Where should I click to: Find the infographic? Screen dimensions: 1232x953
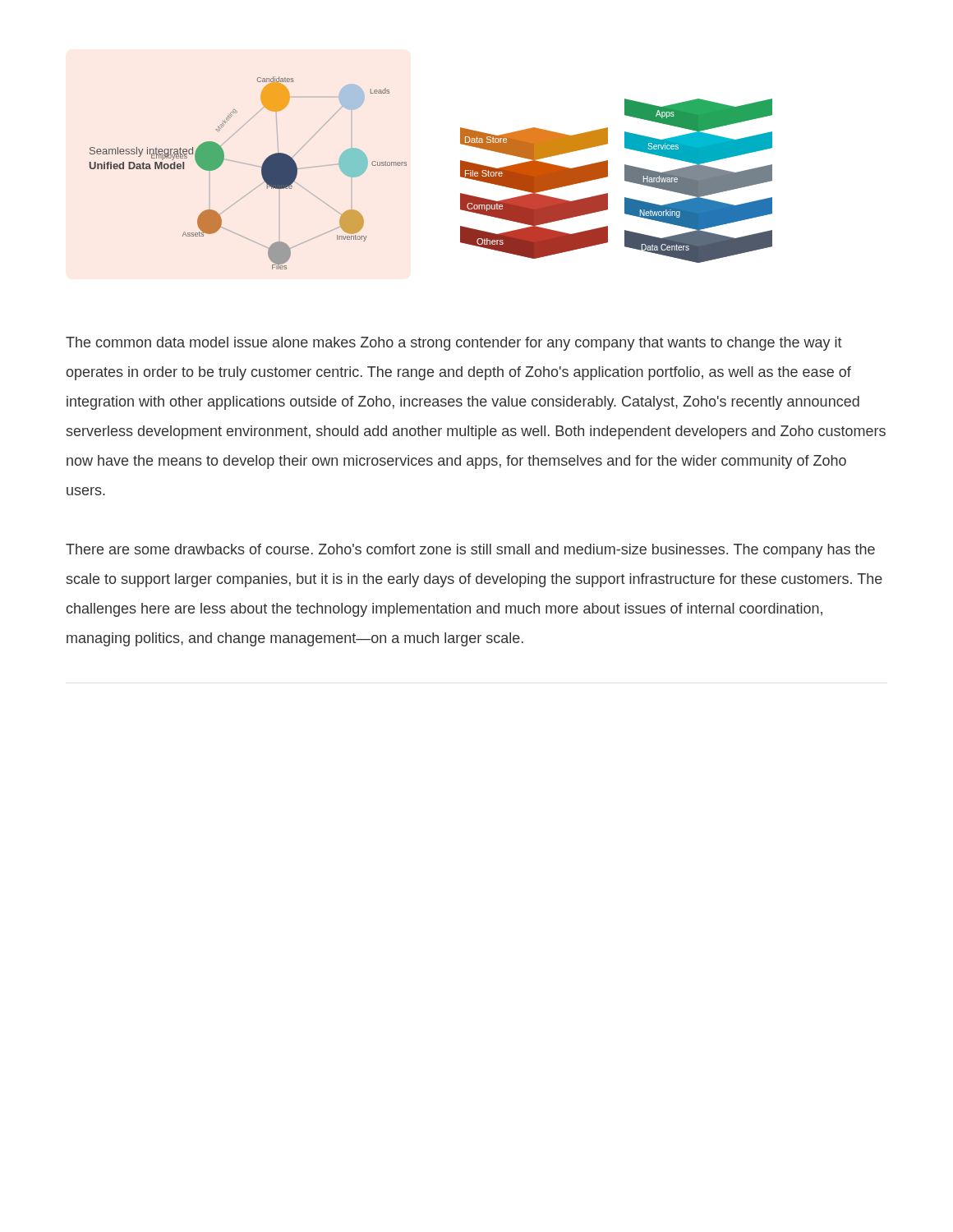476,170
